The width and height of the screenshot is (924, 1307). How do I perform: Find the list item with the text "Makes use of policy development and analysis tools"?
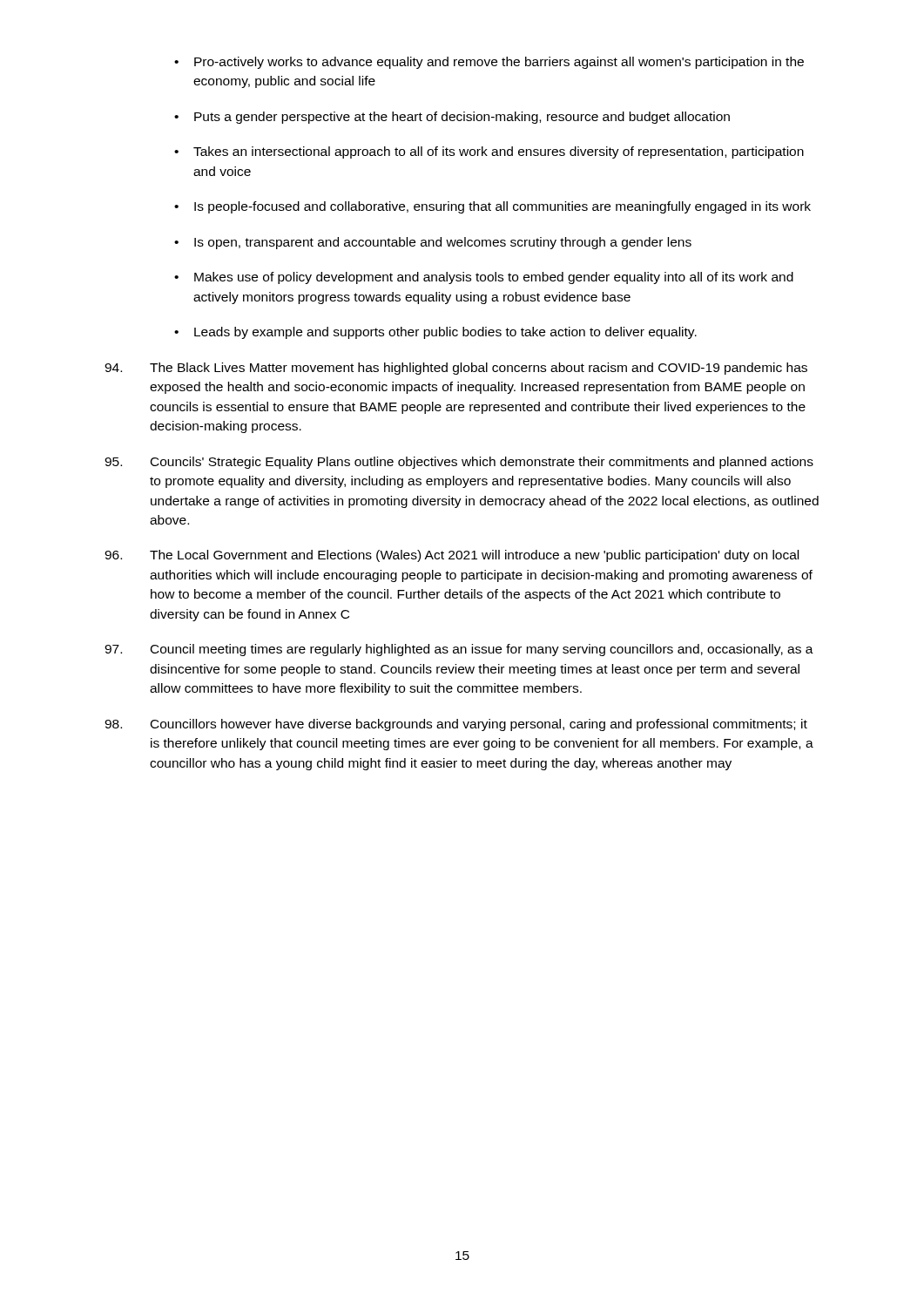pos(493,287)
